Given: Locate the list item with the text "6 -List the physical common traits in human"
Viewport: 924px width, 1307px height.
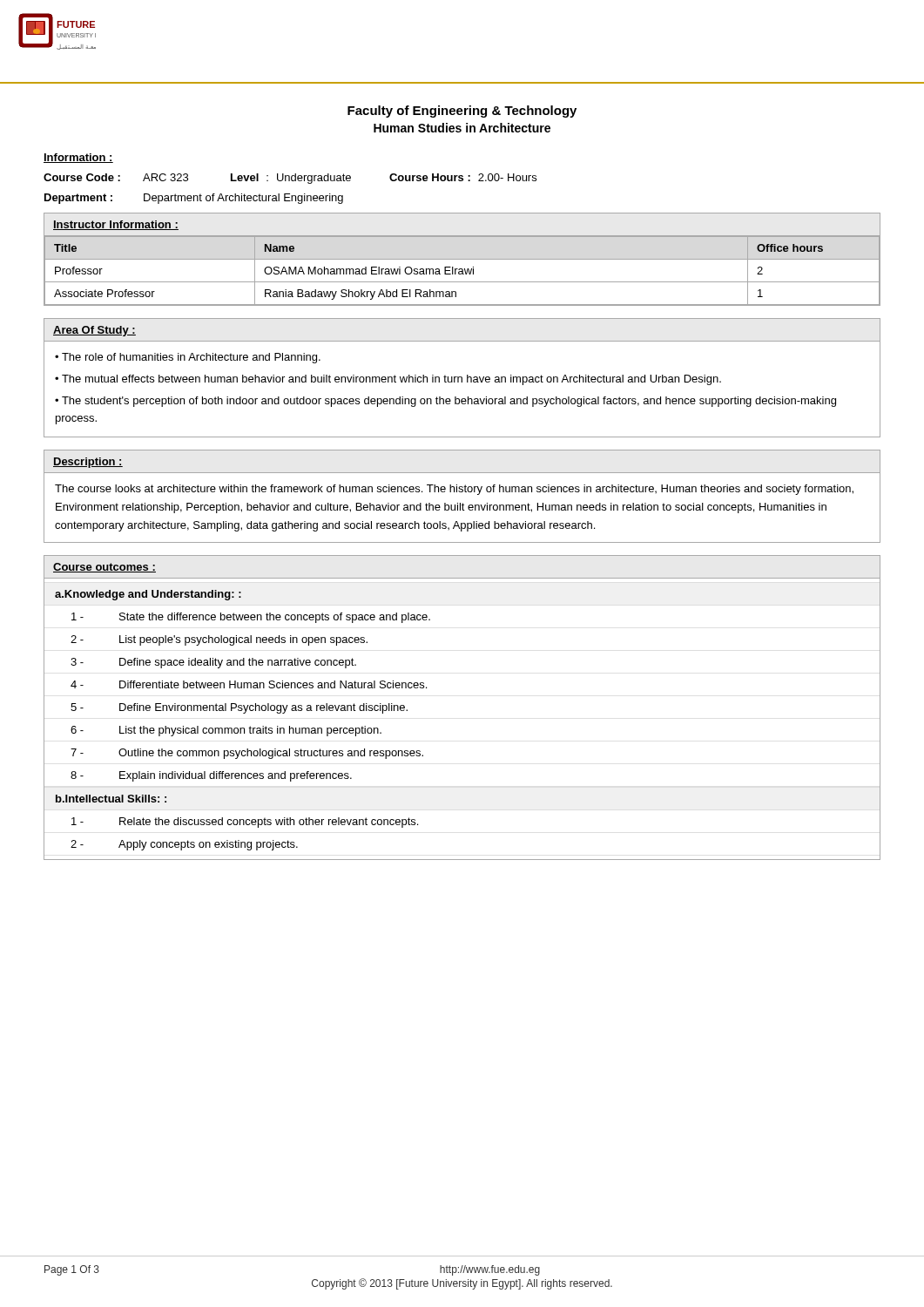Looking at the screenshot, I should (x=226, y=731).
